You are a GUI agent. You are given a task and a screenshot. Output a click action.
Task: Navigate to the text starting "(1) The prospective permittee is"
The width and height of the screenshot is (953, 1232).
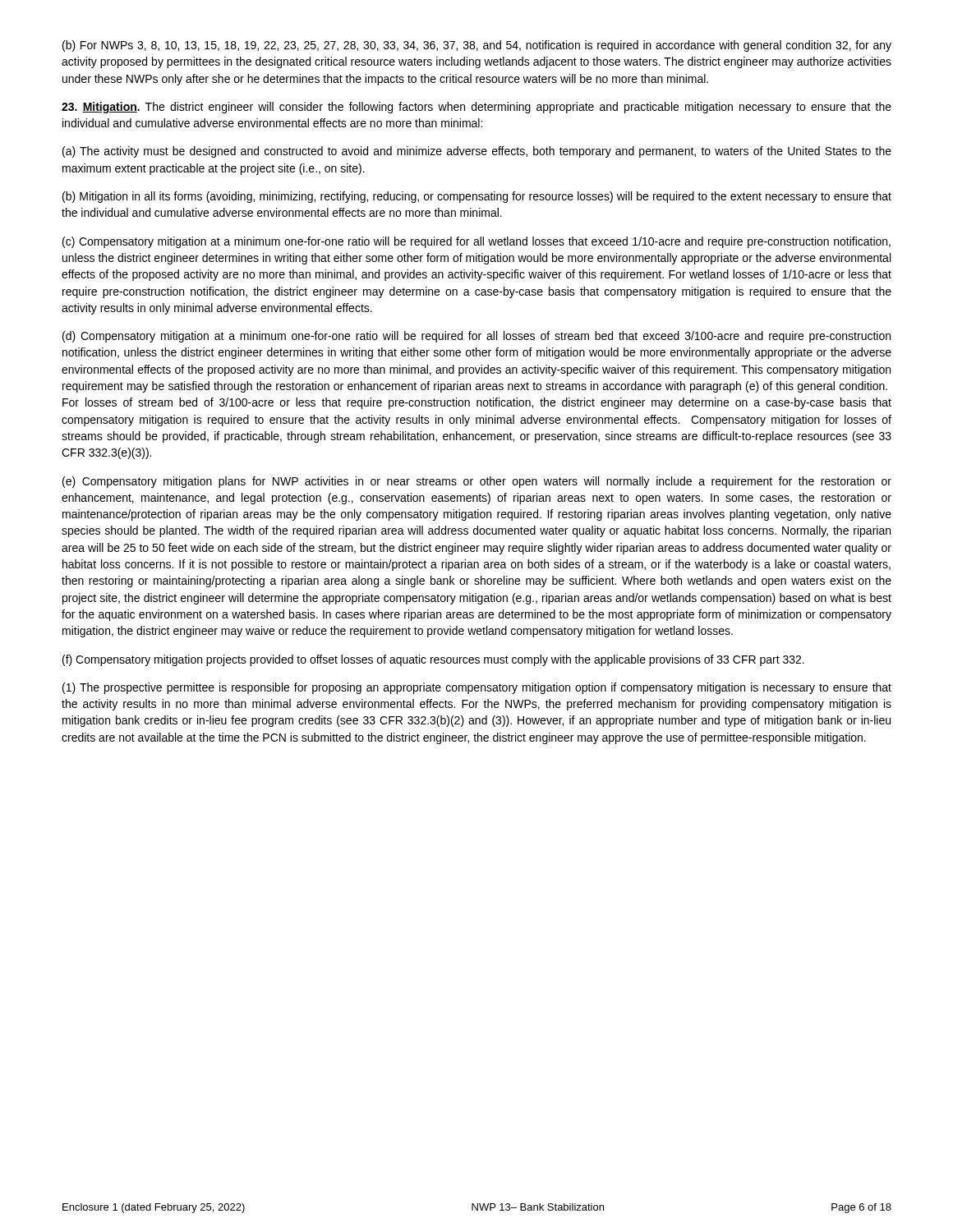(476, 712)
